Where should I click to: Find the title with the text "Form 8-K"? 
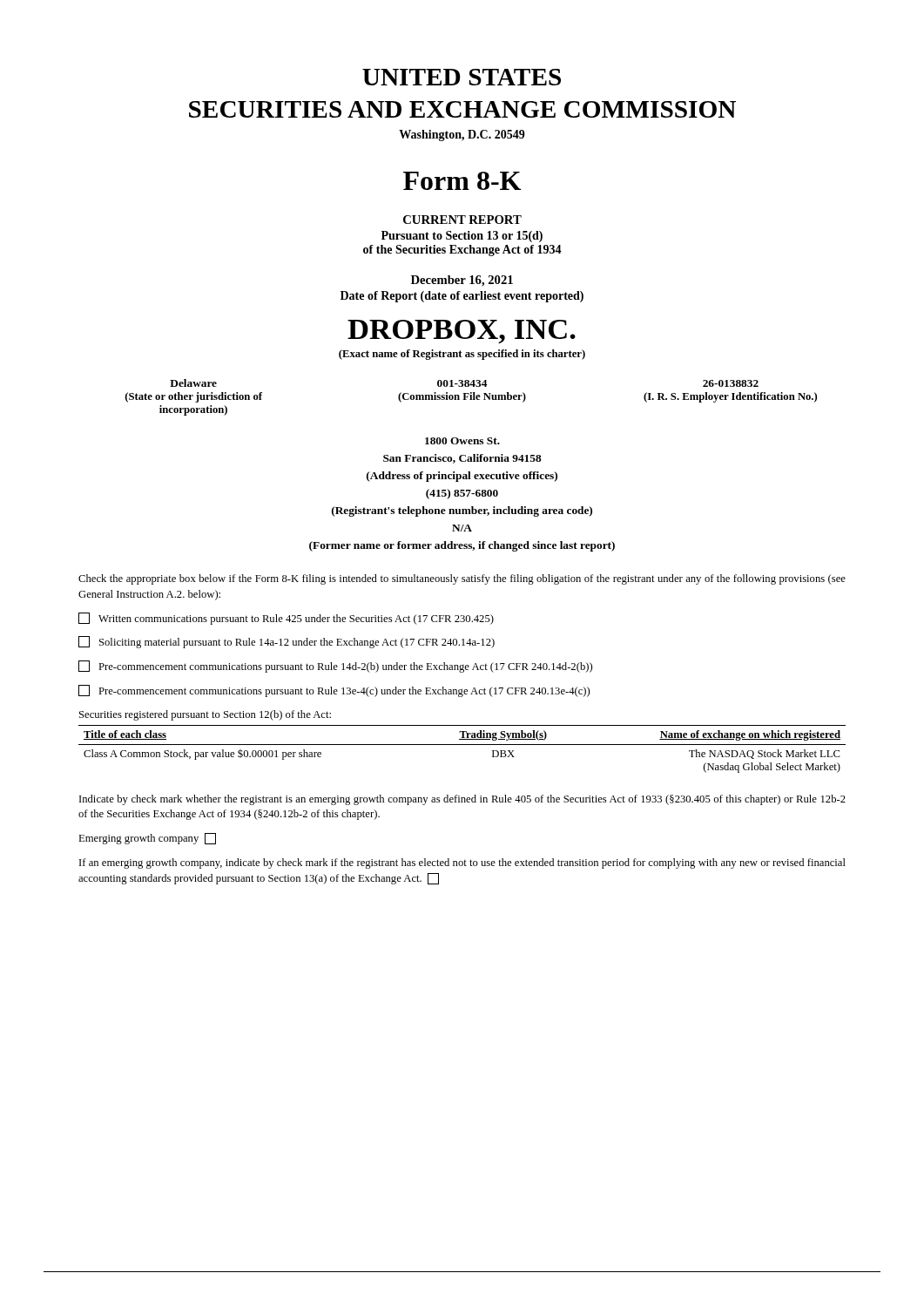coord(462,181)
